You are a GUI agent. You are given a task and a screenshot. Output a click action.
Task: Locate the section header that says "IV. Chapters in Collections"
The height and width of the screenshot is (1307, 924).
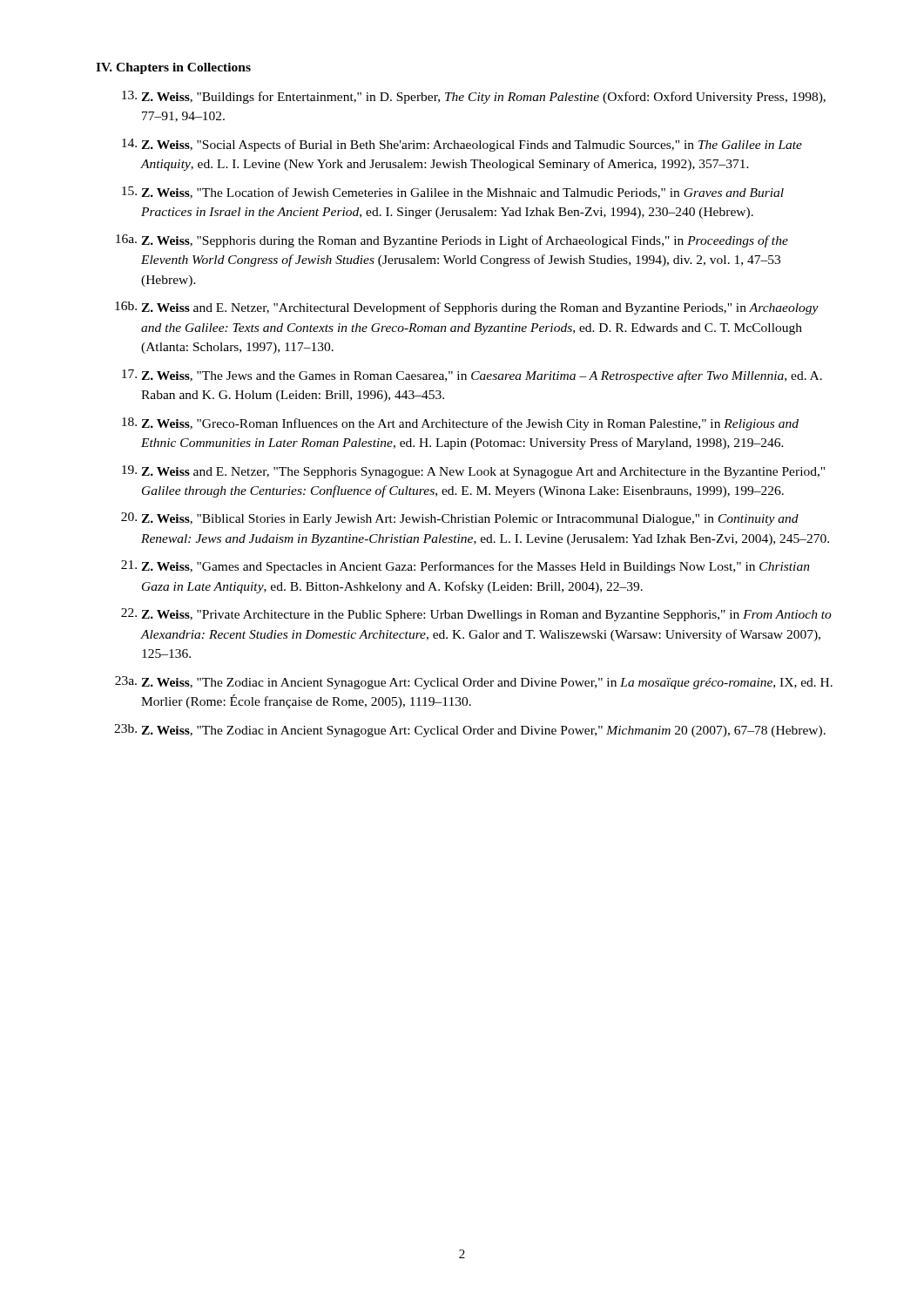(173, 67)
